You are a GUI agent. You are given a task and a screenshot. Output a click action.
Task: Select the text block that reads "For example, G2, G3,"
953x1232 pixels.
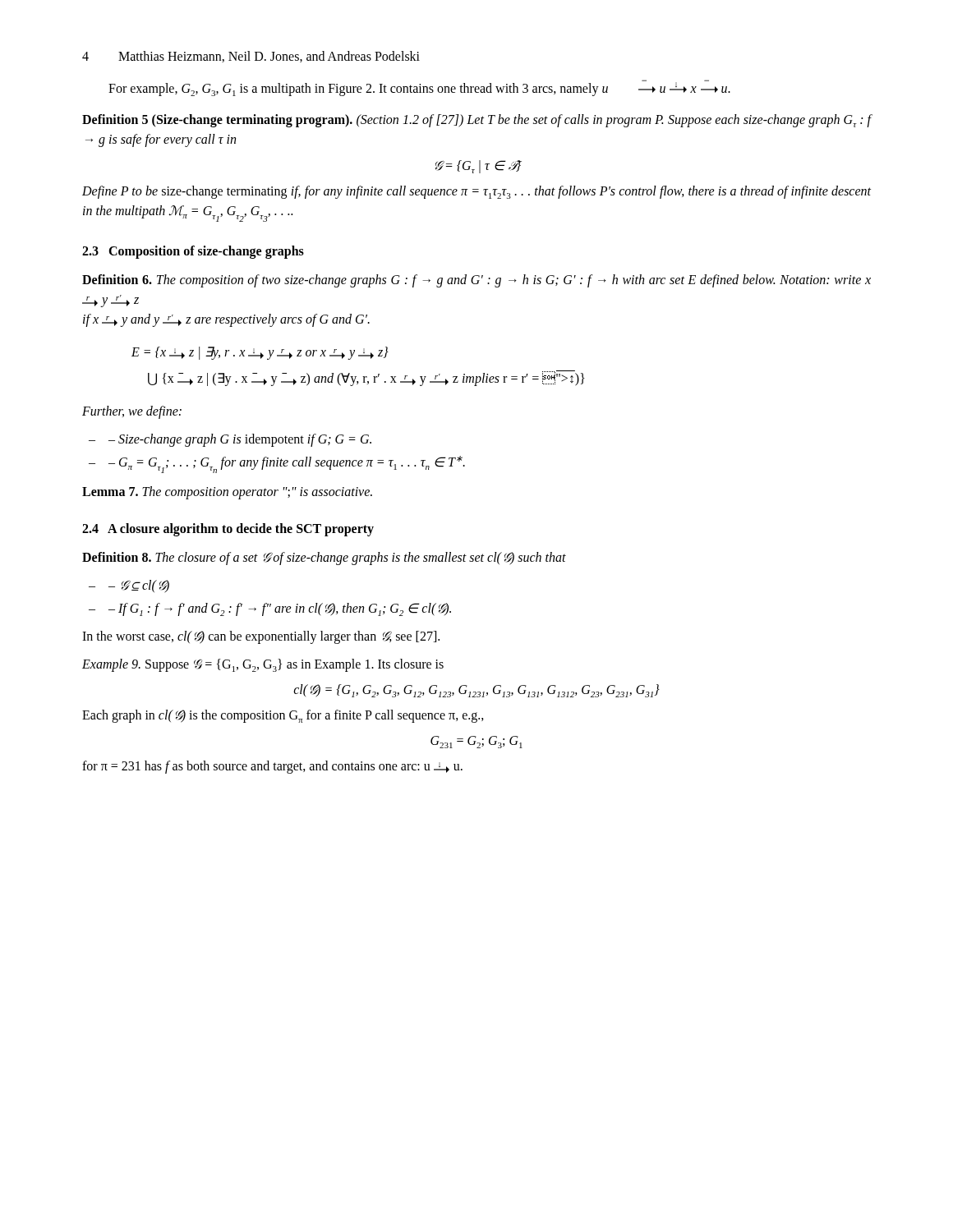[x=476, y=89]
